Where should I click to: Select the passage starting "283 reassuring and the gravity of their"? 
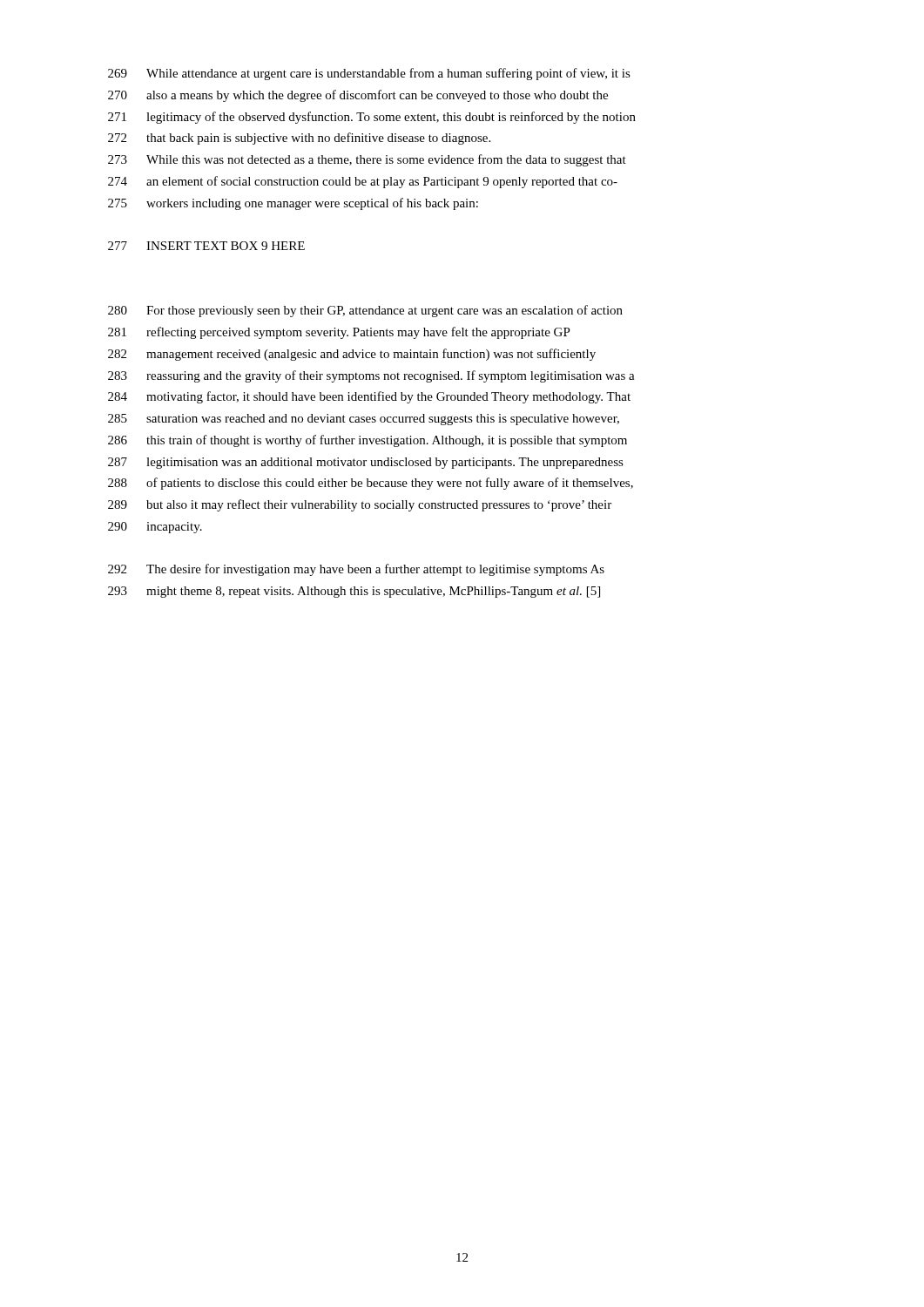(364, 375)
